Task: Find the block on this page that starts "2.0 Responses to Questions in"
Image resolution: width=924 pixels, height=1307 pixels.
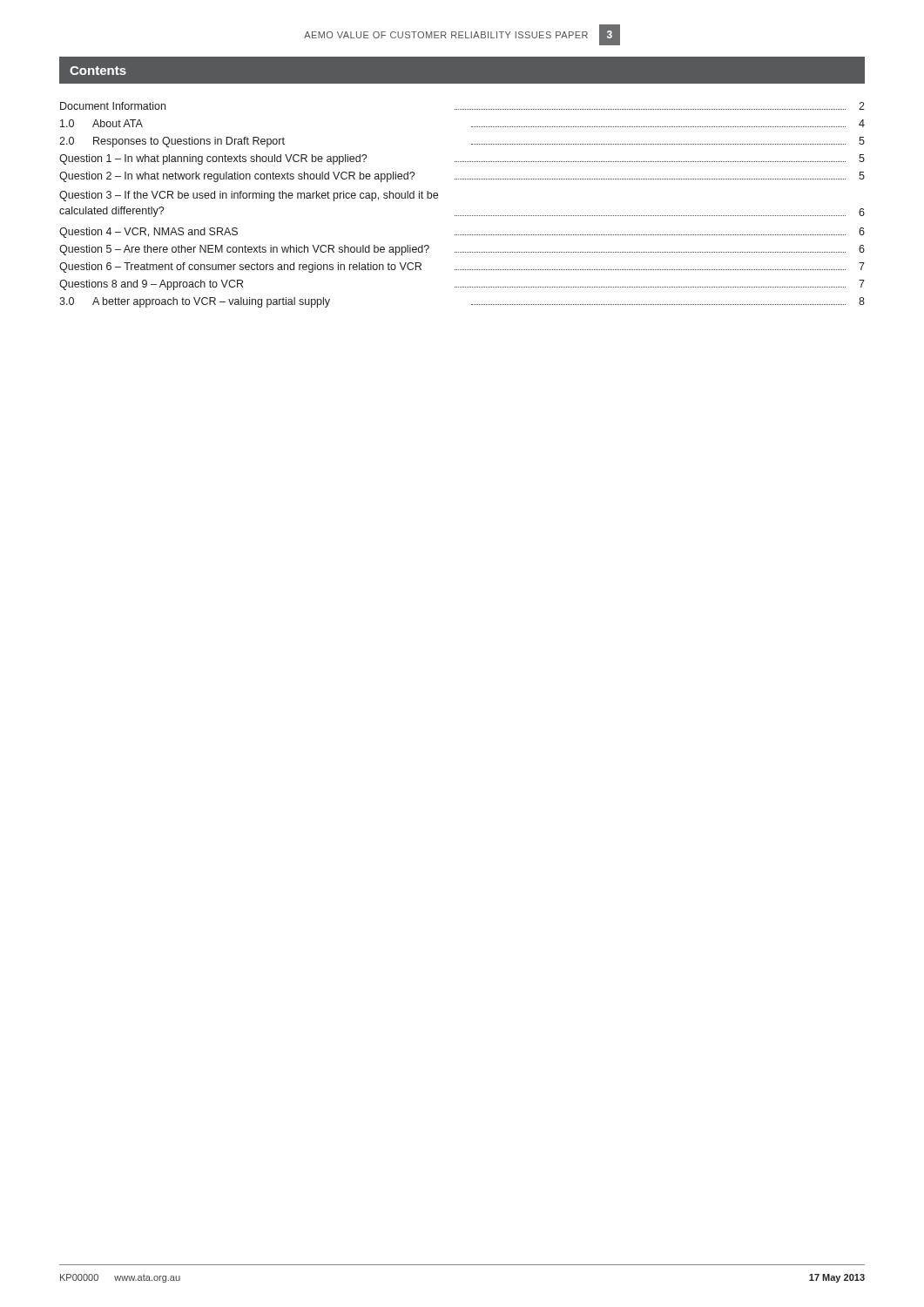Action: click(462, 141)
